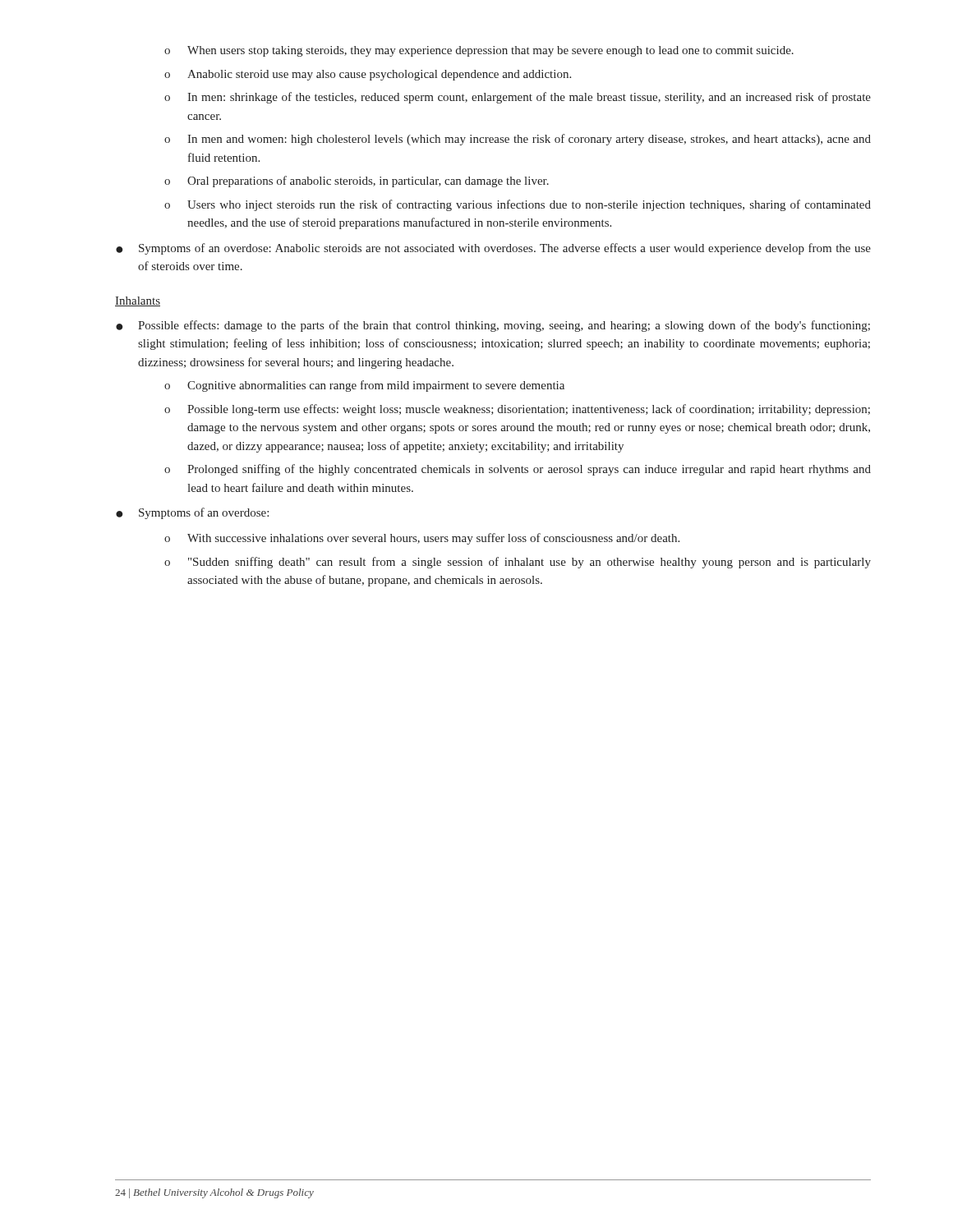This screenshot has height=1232, width=953.
Task: Point to the element starting "● Possible effects:"
Action: (493, 343)
